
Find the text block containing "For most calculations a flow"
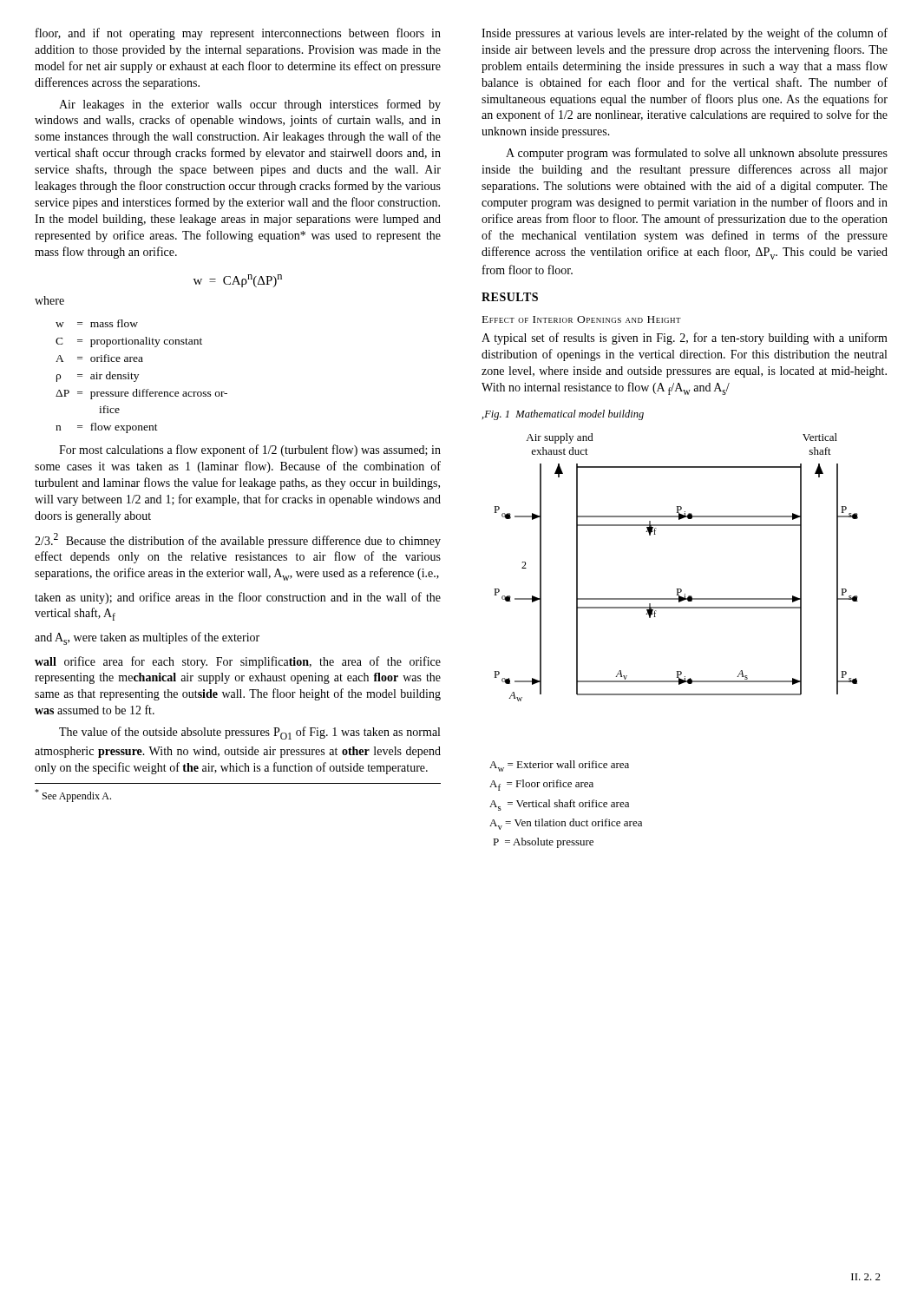tap(238, 610)
